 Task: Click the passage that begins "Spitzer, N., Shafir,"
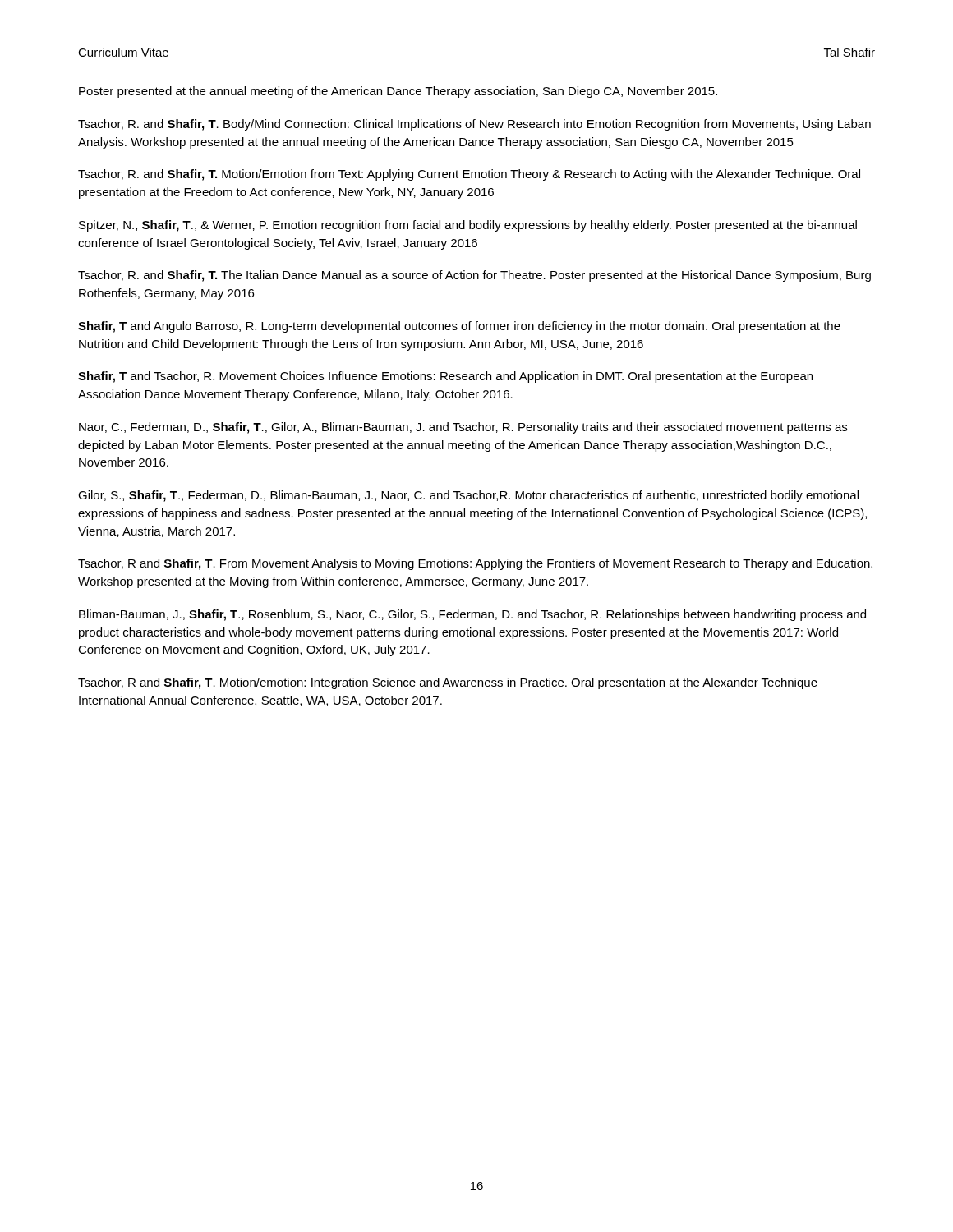468,233
